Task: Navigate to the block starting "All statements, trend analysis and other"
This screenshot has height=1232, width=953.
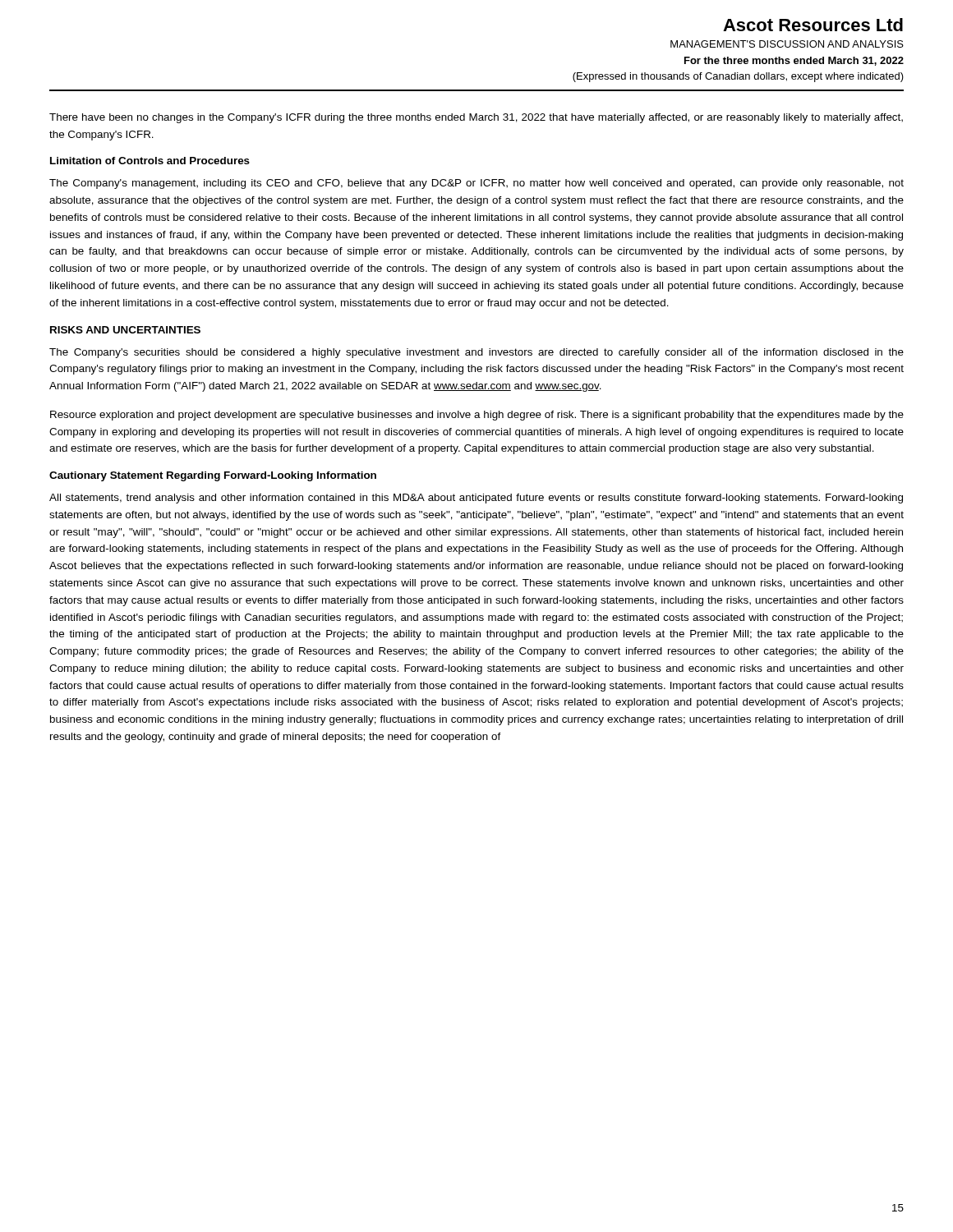Action: click(476, 617)
